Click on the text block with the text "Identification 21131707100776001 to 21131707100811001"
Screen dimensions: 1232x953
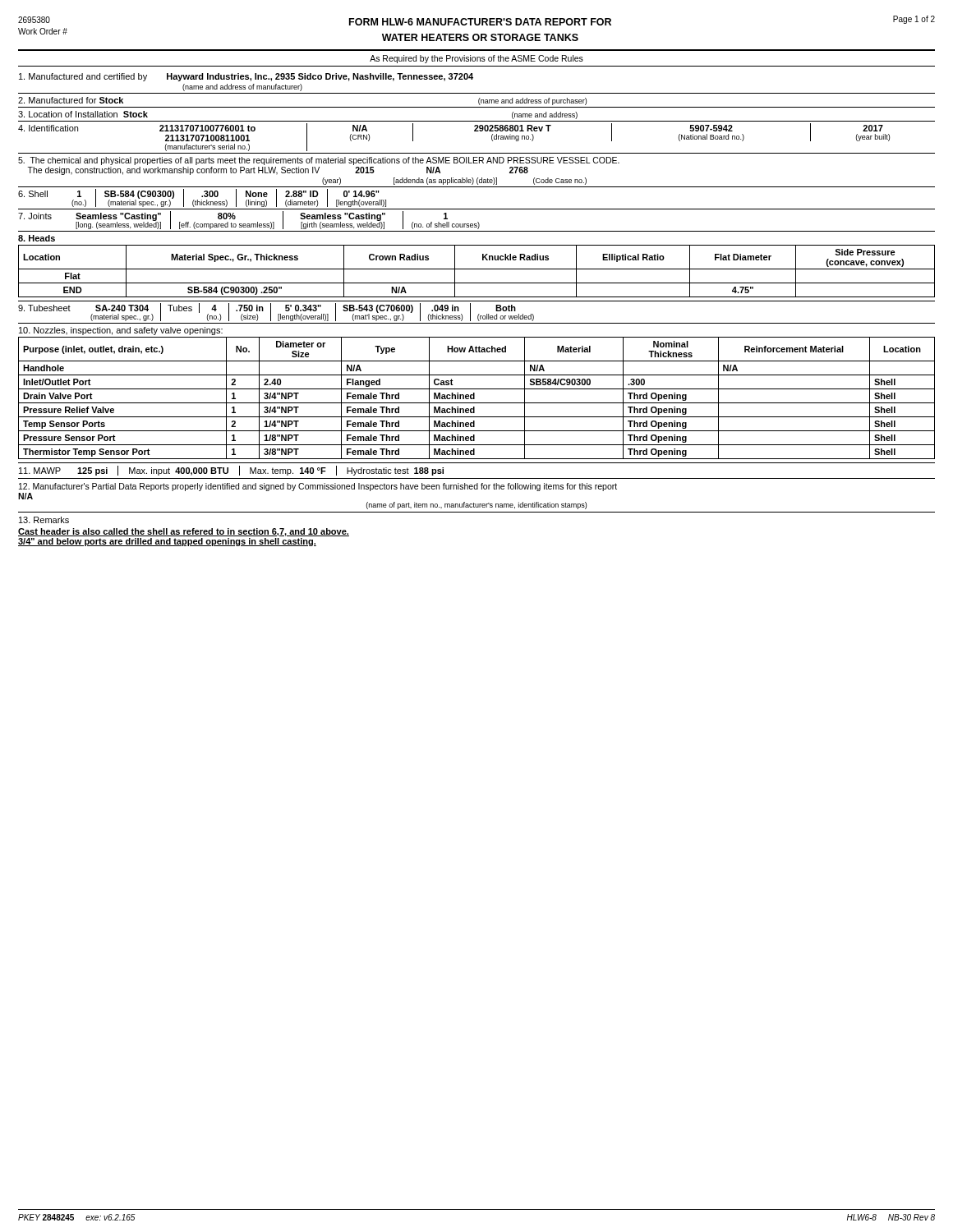click(x=476, y=137)
